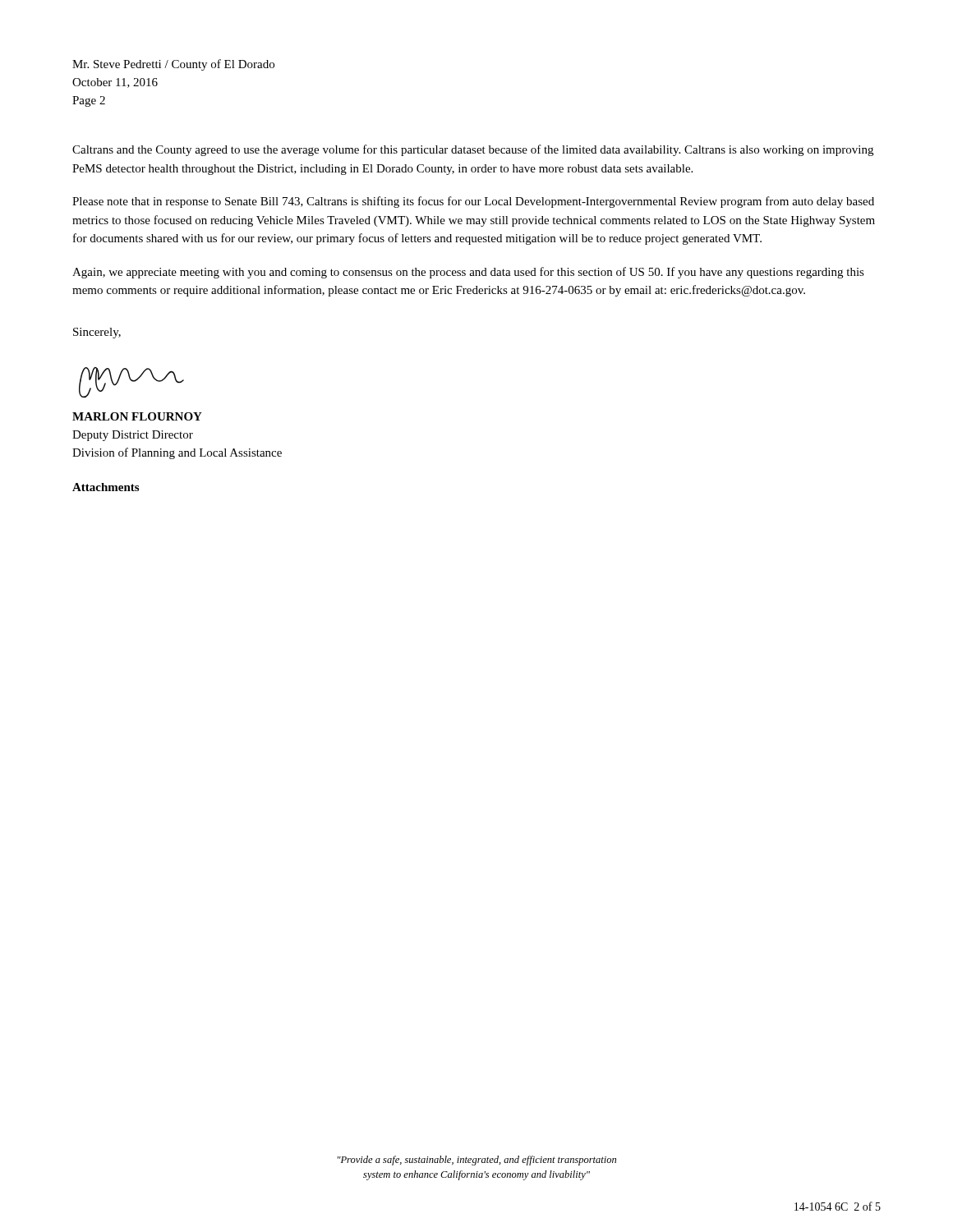The width and height of the screenshot is (953, 1232).
Task: Where is the passage that starts "Please note that"?
Action: pos(474,220)
